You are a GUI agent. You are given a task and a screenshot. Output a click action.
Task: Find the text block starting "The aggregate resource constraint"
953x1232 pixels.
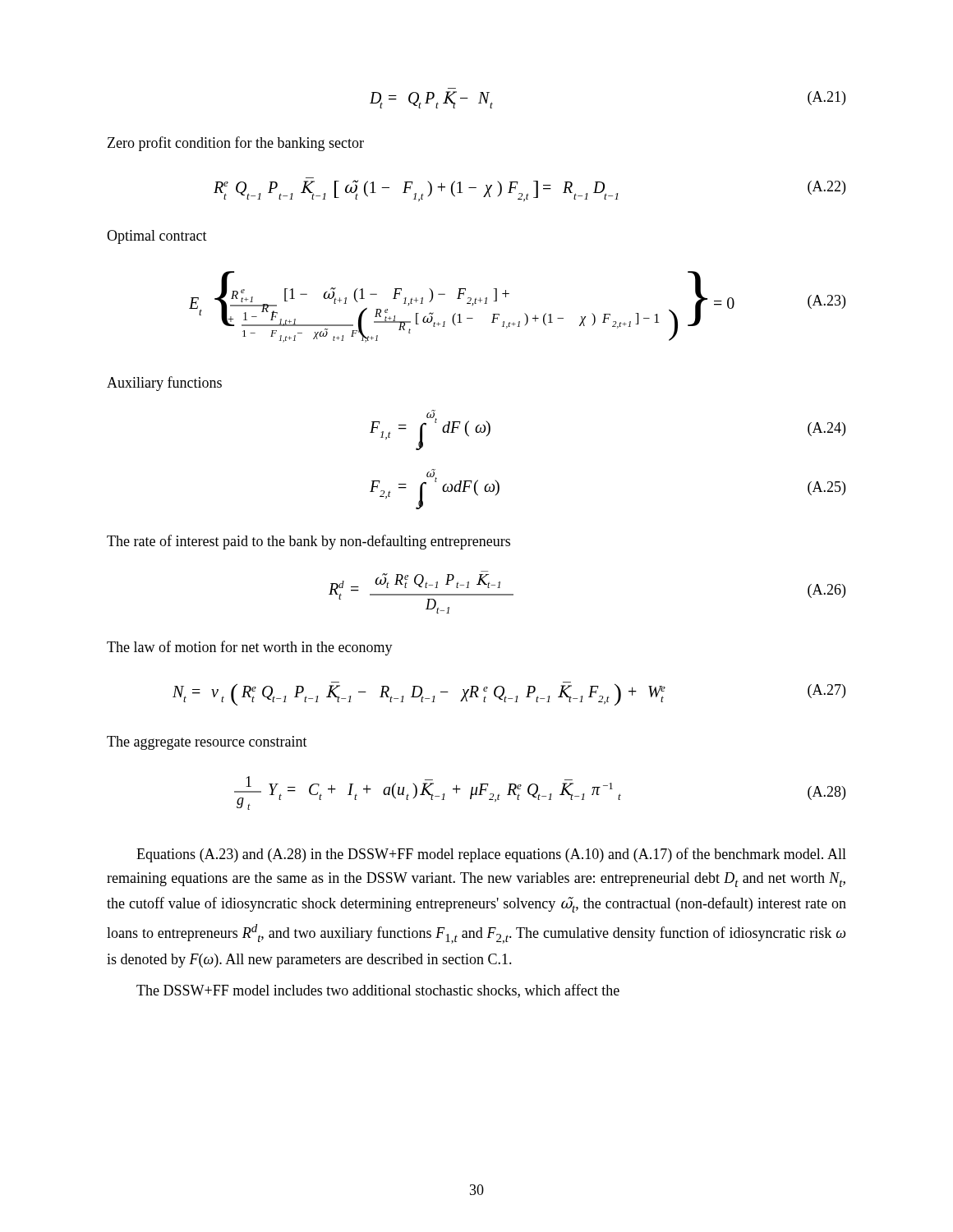coord(207,742)
